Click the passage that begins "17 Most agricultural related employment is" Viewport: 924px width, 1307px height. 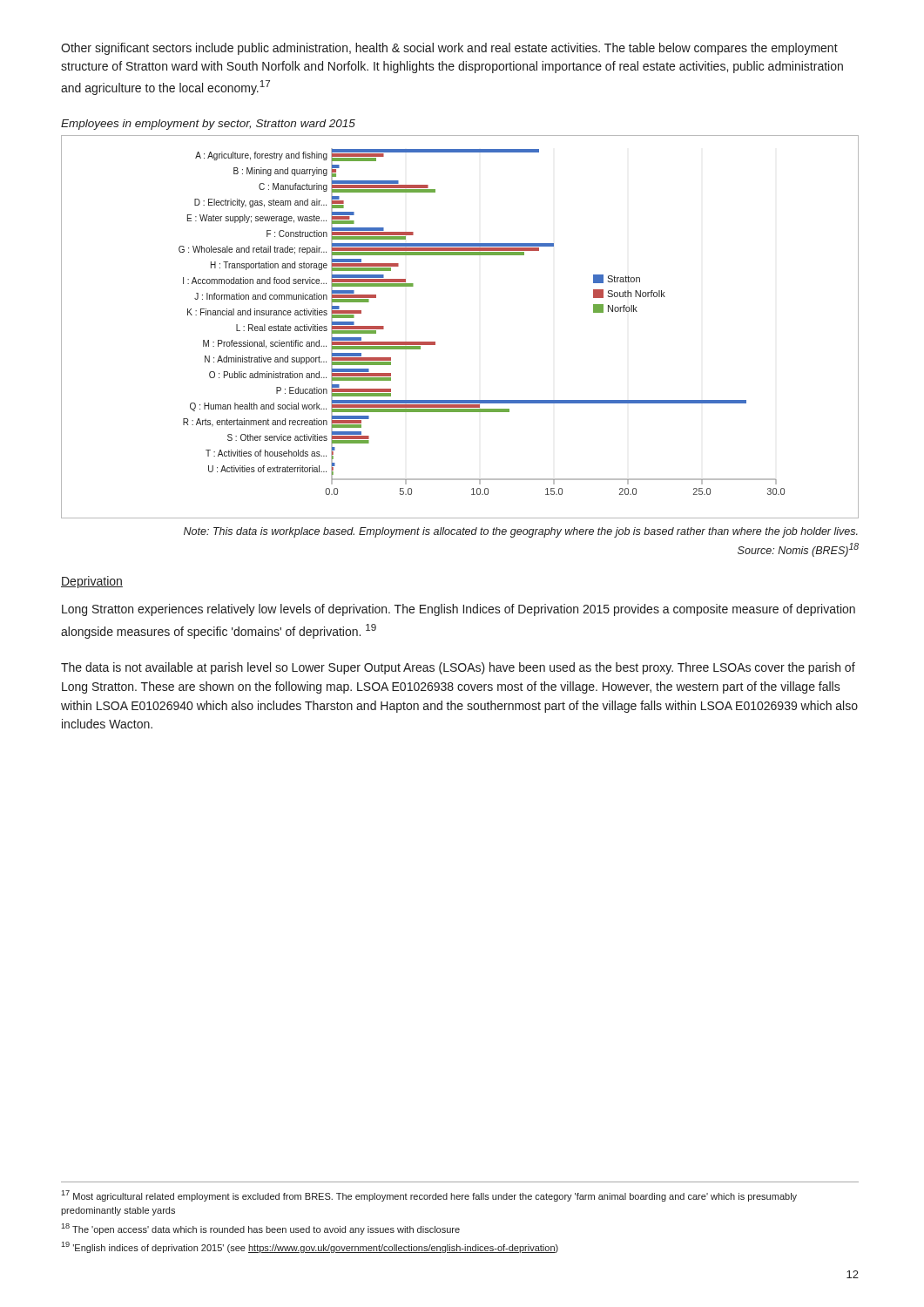[x=429, y=1202]
